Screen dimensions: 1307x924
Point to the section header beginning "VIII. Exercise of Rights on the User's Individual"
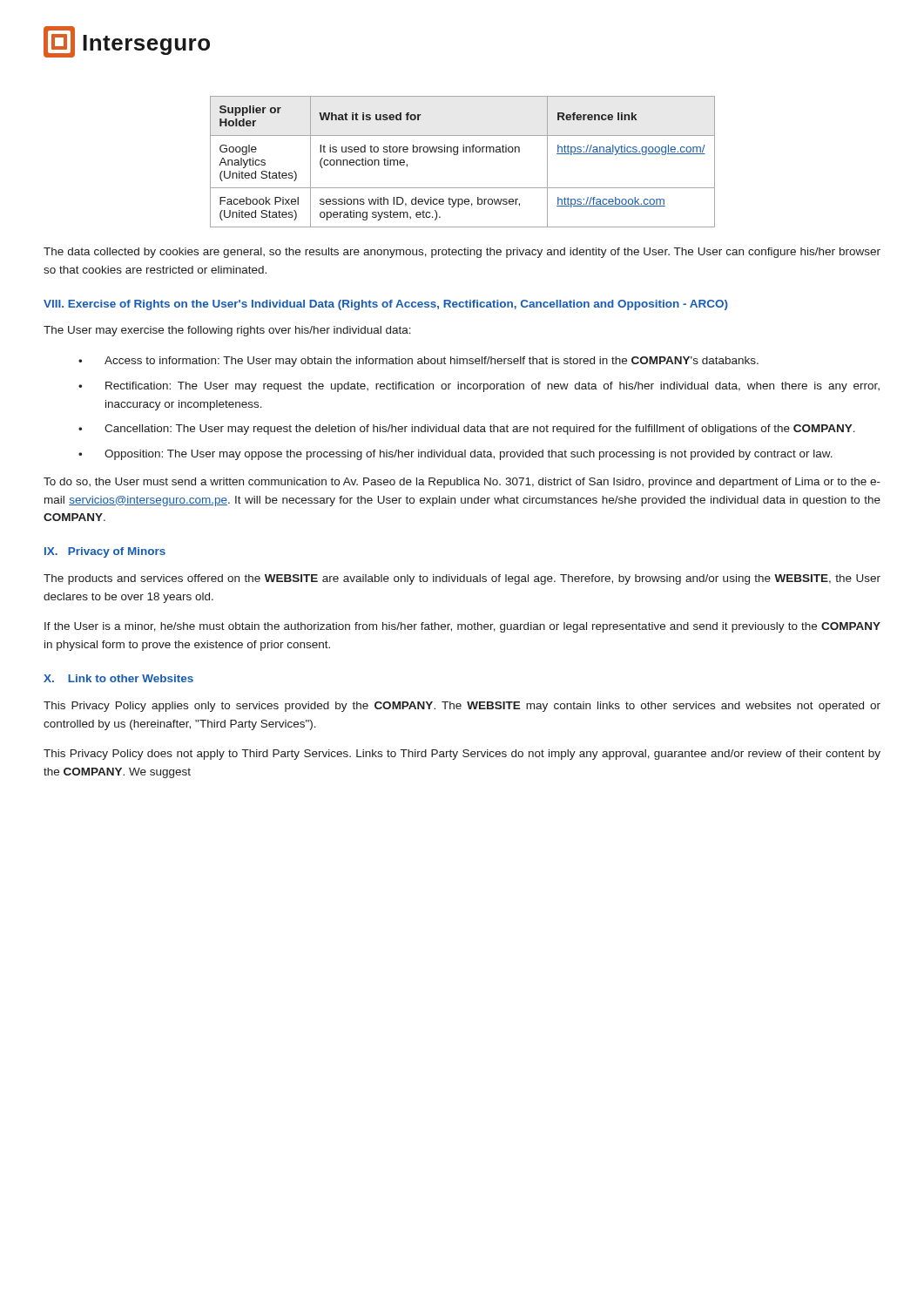(386, 303)
